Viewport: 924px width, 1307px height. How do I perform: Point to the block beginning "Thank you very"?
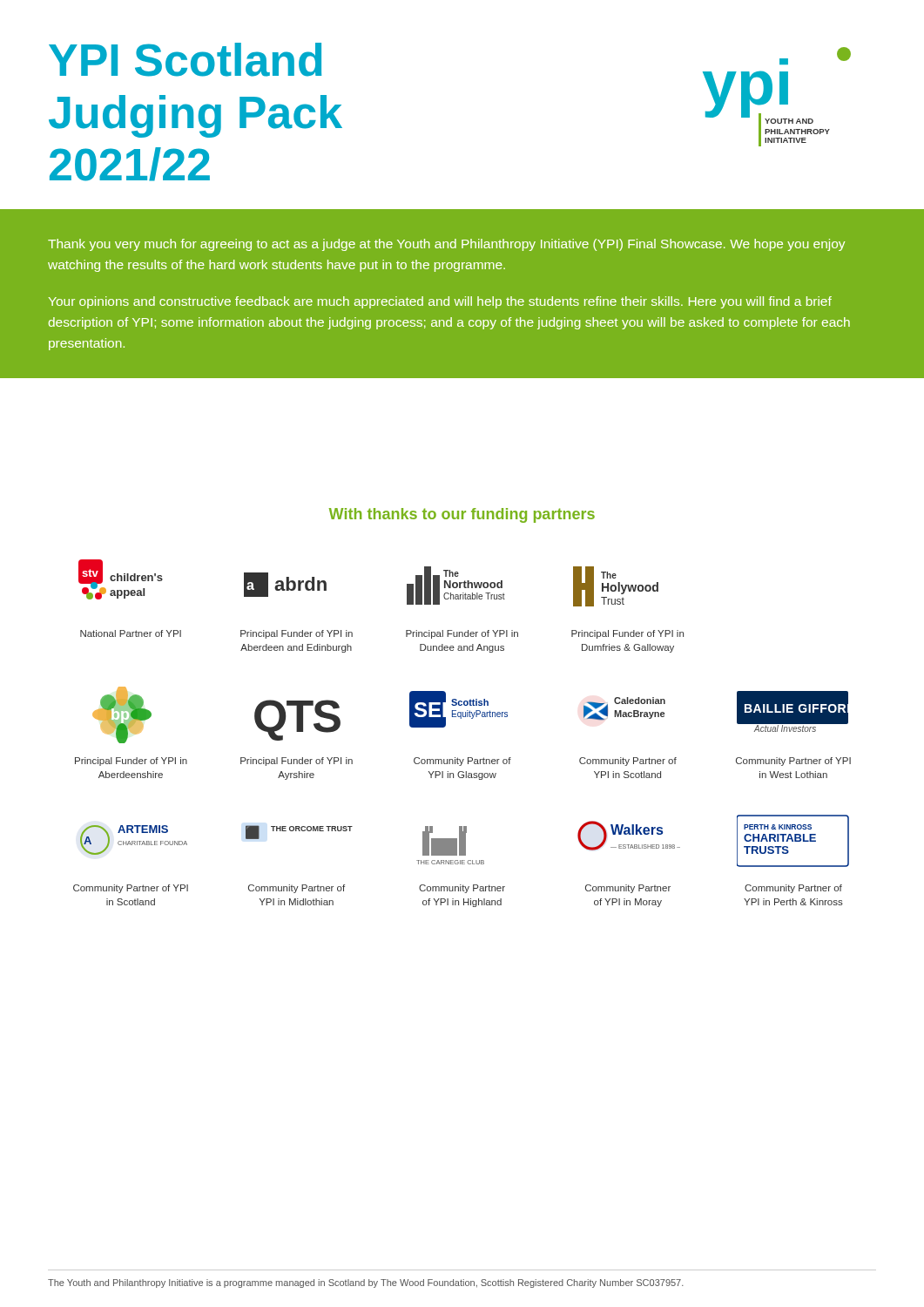[x=462, y=294]
